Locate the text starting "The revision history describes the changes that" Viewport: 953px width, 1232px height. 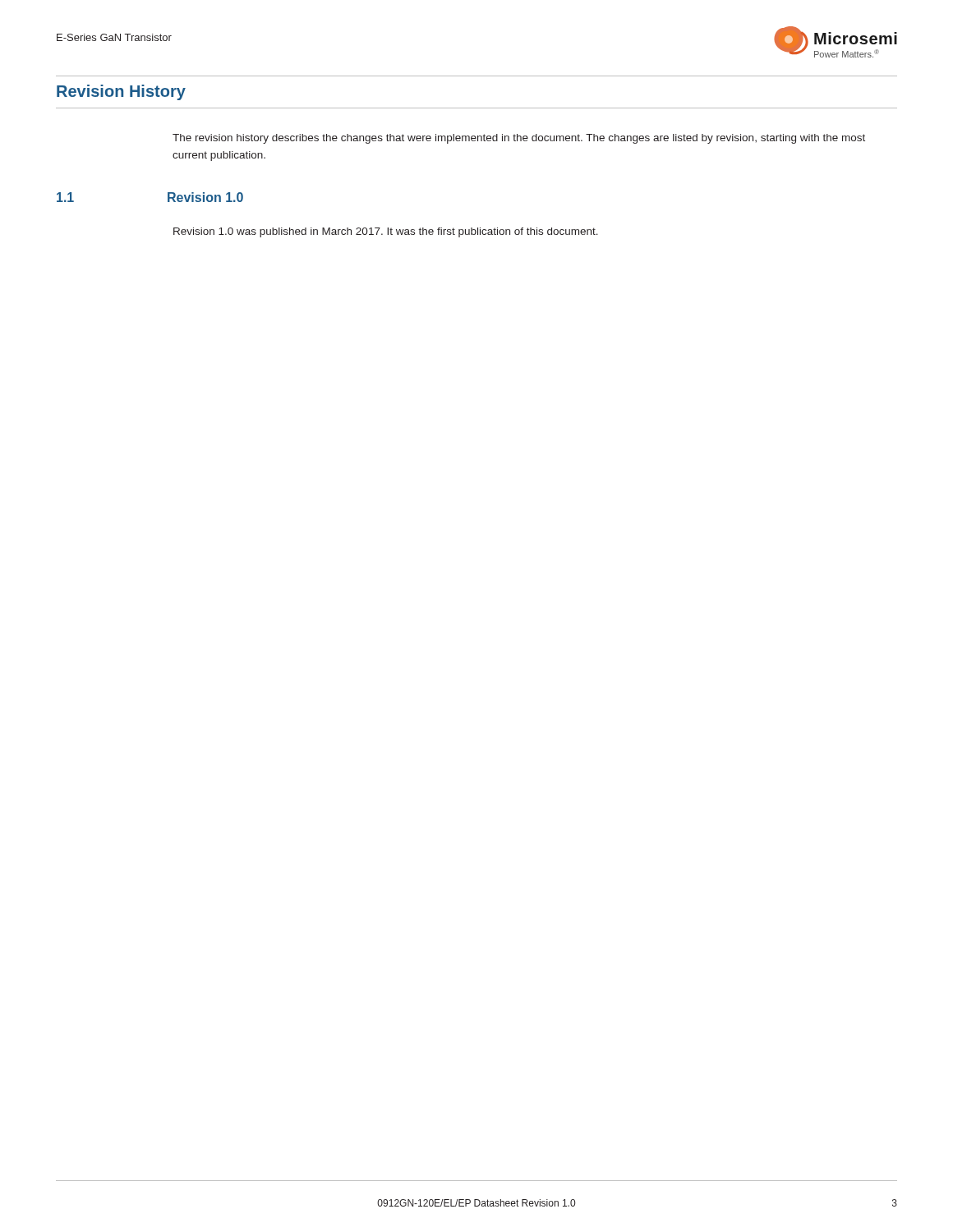click(519, 146)
